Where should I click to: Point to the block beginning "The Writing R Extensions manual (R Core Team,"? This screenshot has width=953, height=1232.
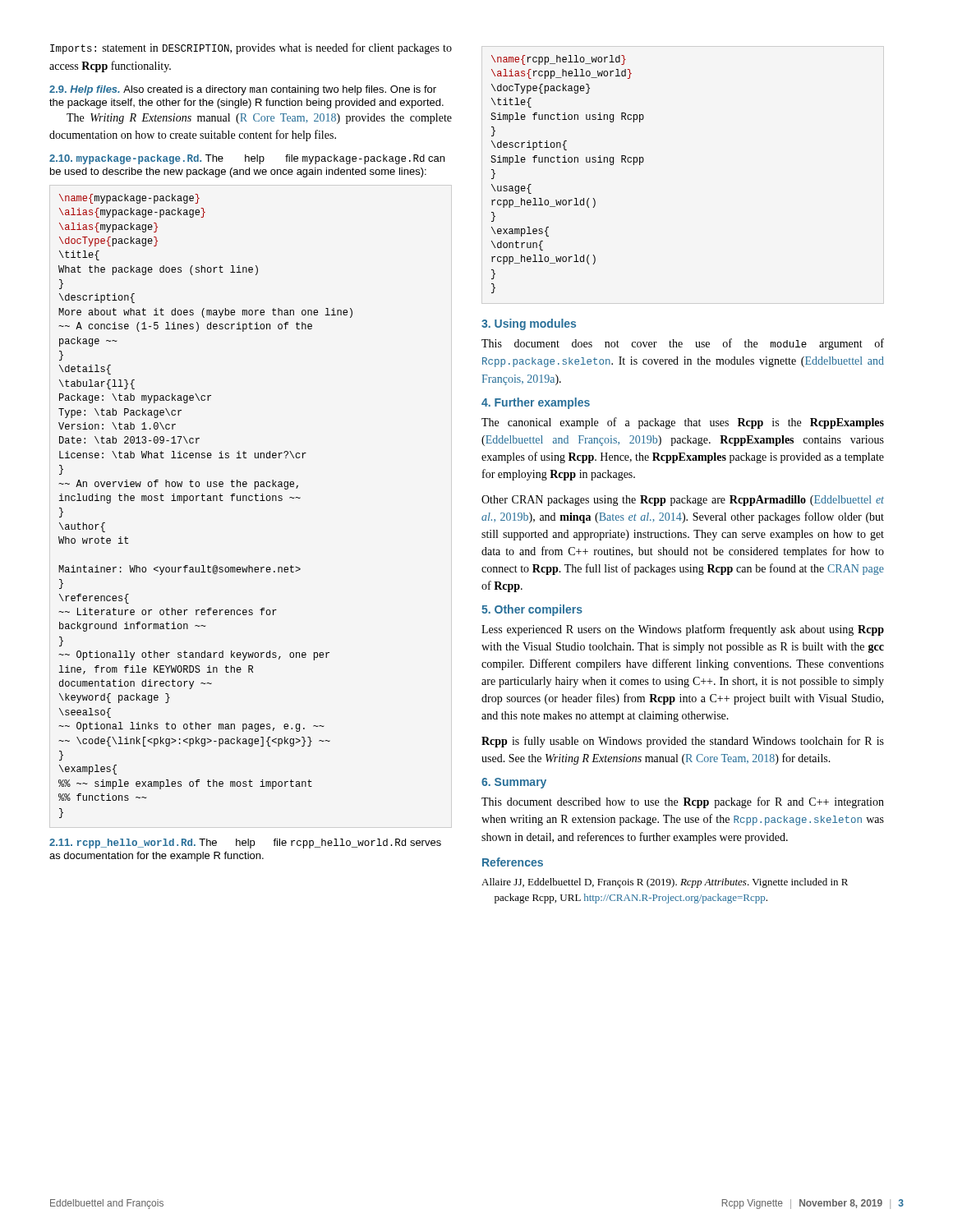coord(251,126)
